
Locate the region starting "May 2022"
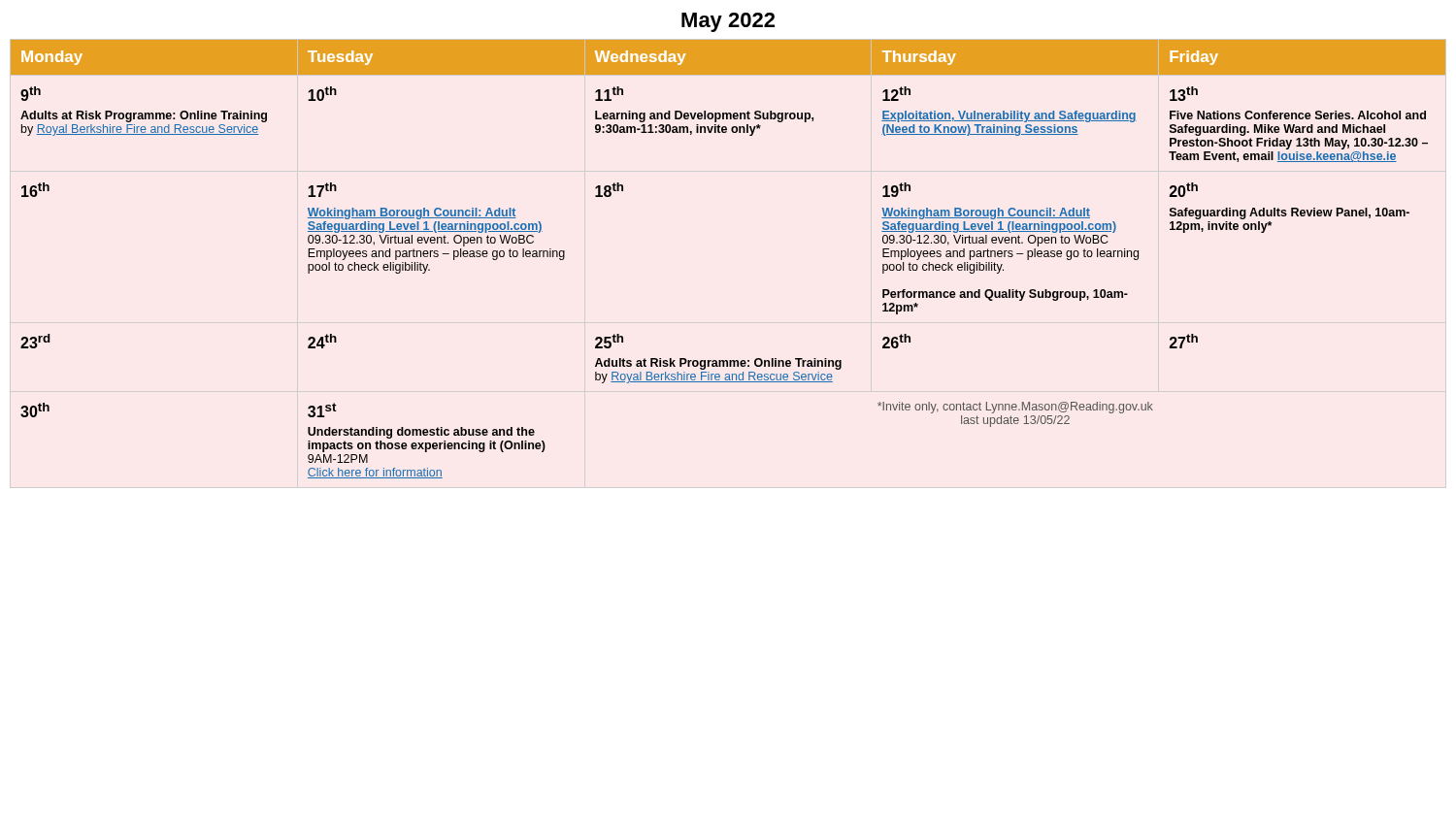pos(728,20)
